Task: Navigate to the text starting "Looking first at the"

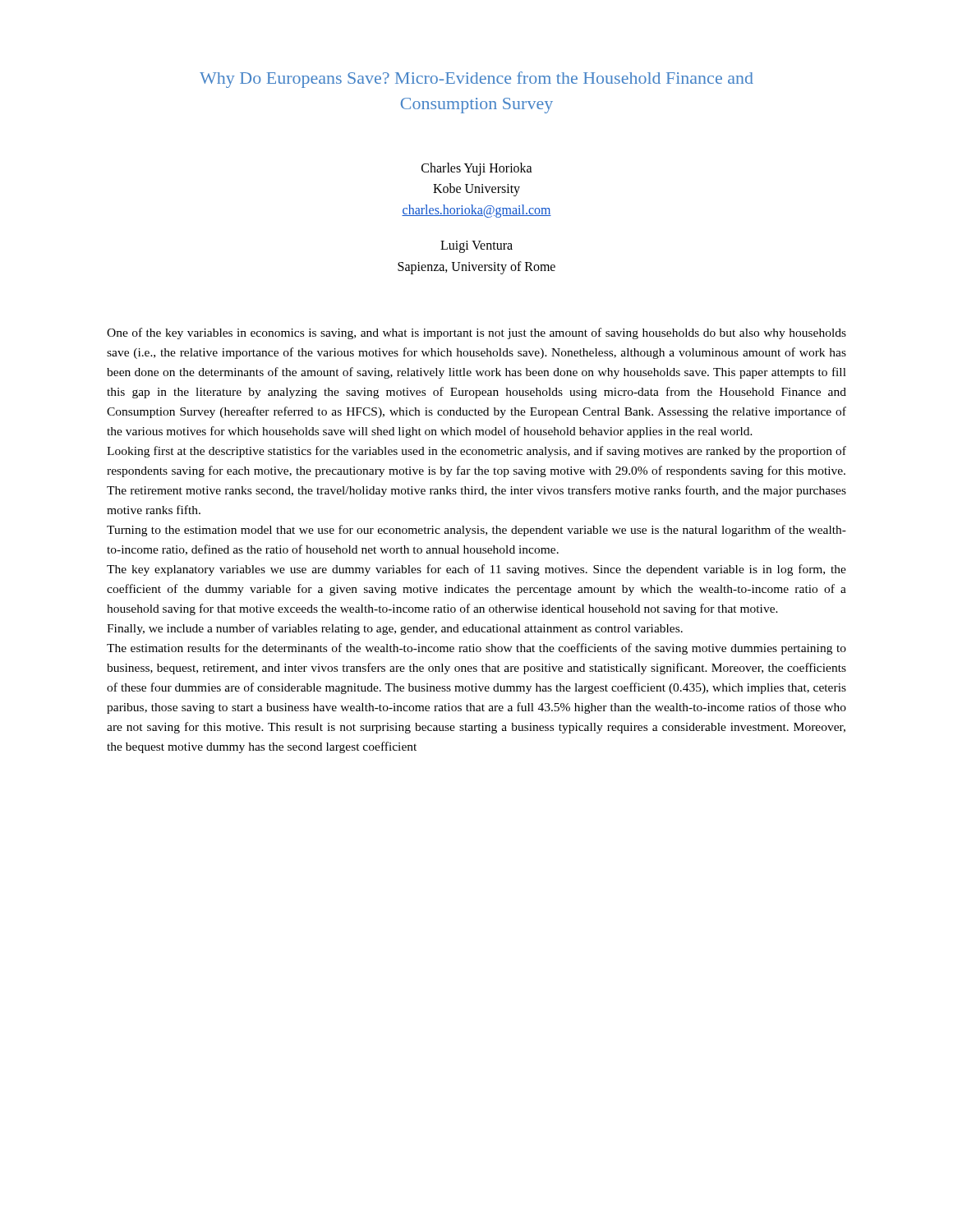Action: click(x=476, y=480)
